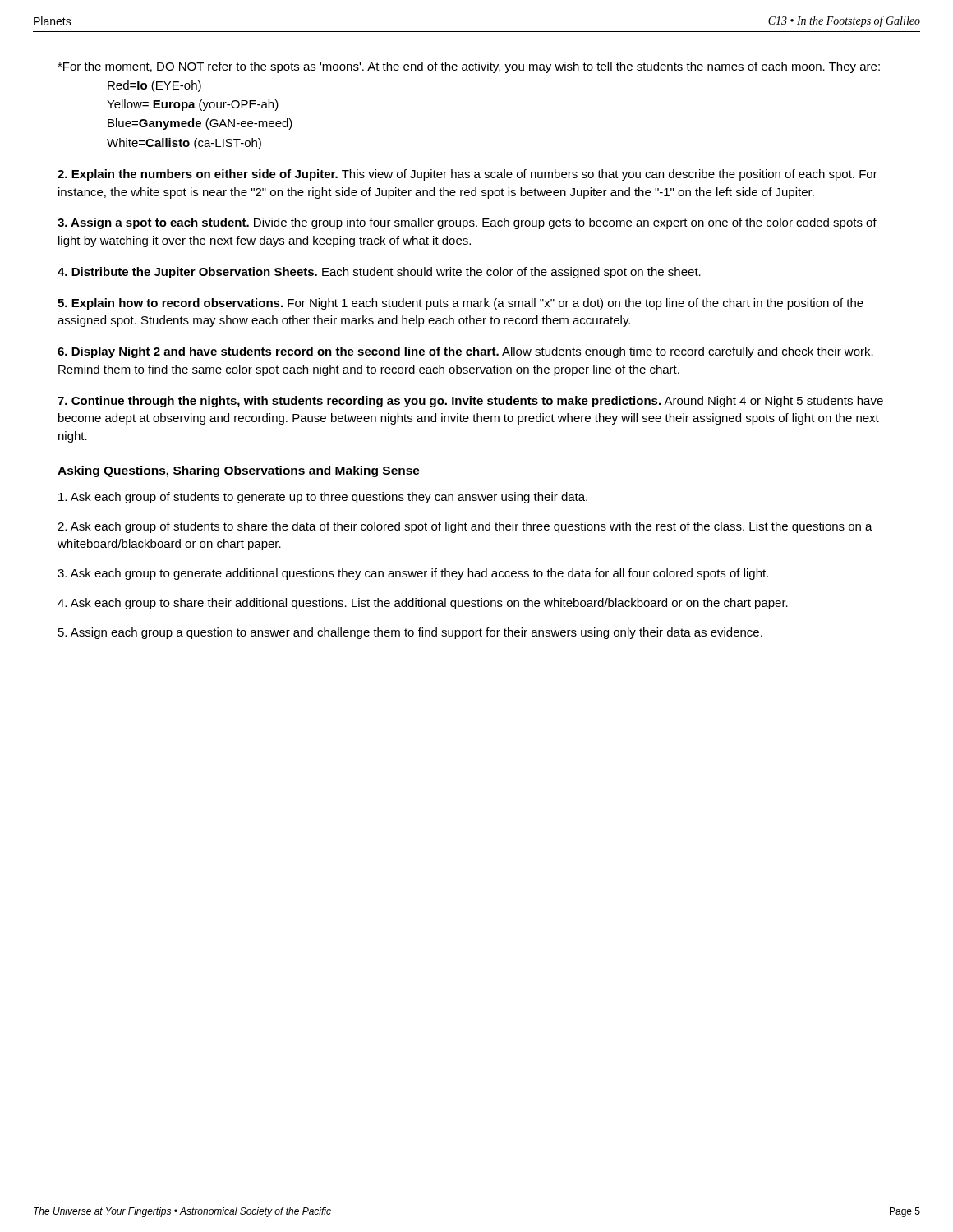Locate the block starting "Continue through the nights, with"
Viewport: 953px width, 1232px height.
click(470, 418)
